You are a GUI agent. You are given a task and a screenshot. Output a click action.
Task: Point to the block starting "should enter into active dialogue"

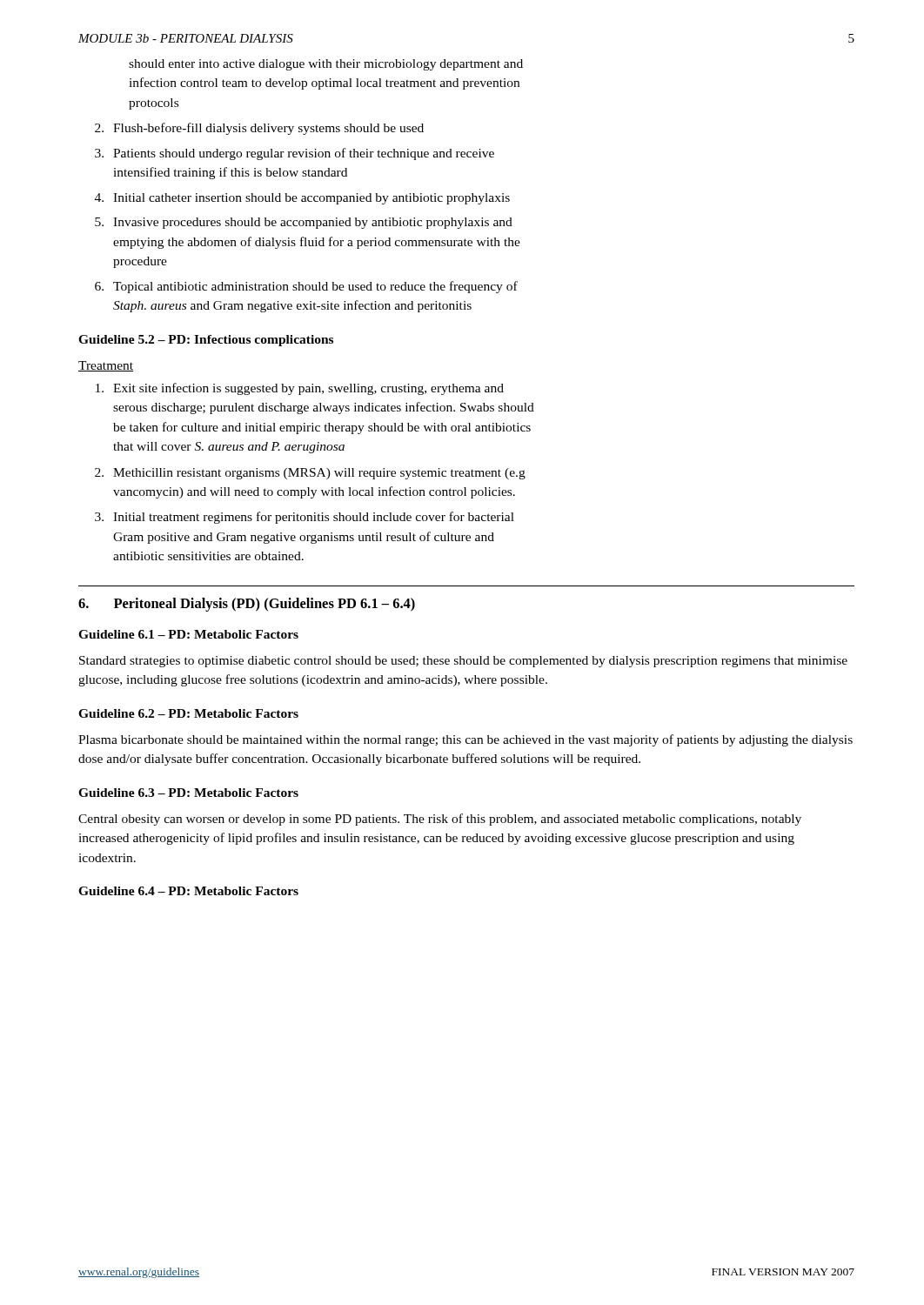326,83
